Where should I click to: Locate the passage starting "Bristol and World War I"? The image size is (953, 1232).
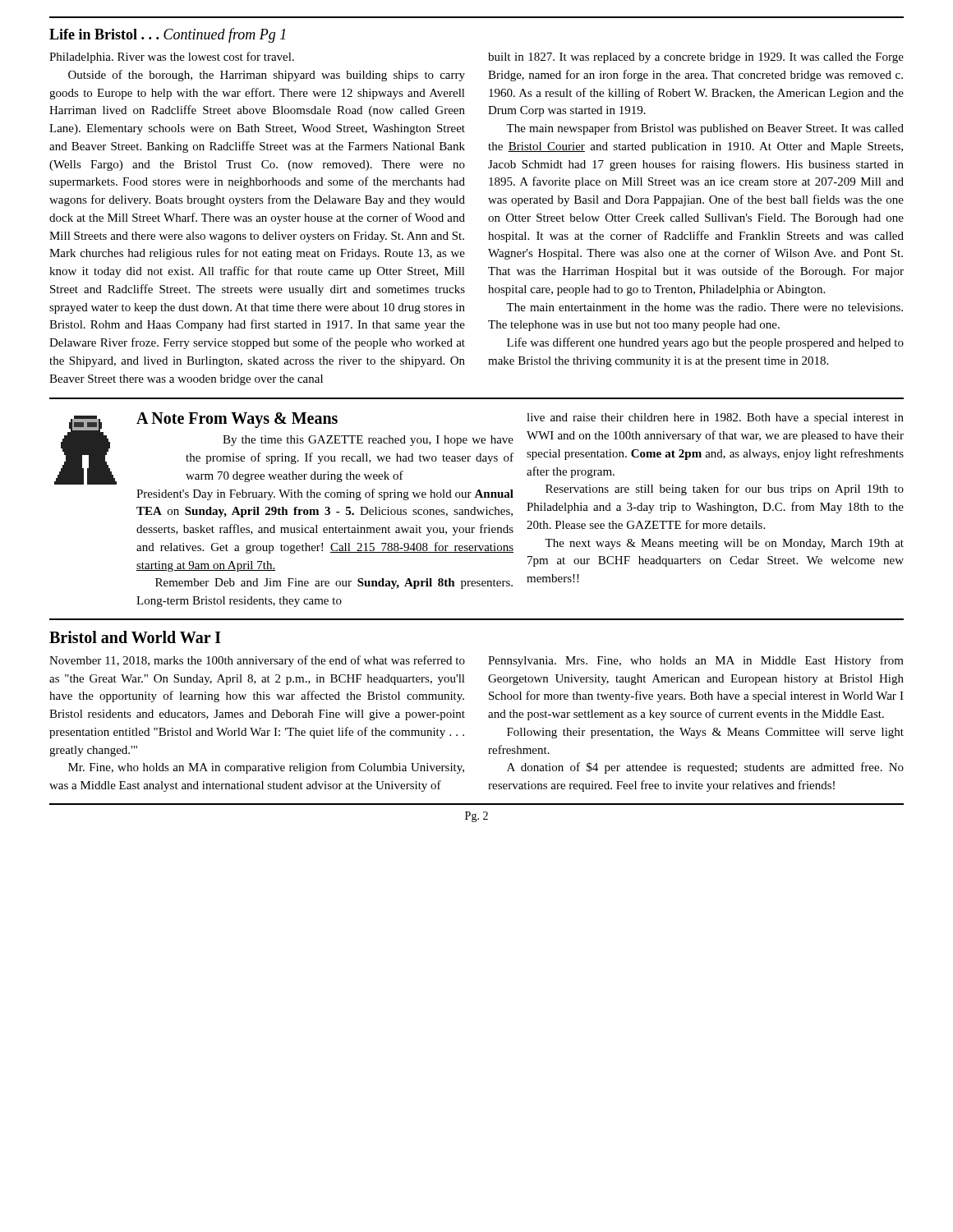point(135,637)
